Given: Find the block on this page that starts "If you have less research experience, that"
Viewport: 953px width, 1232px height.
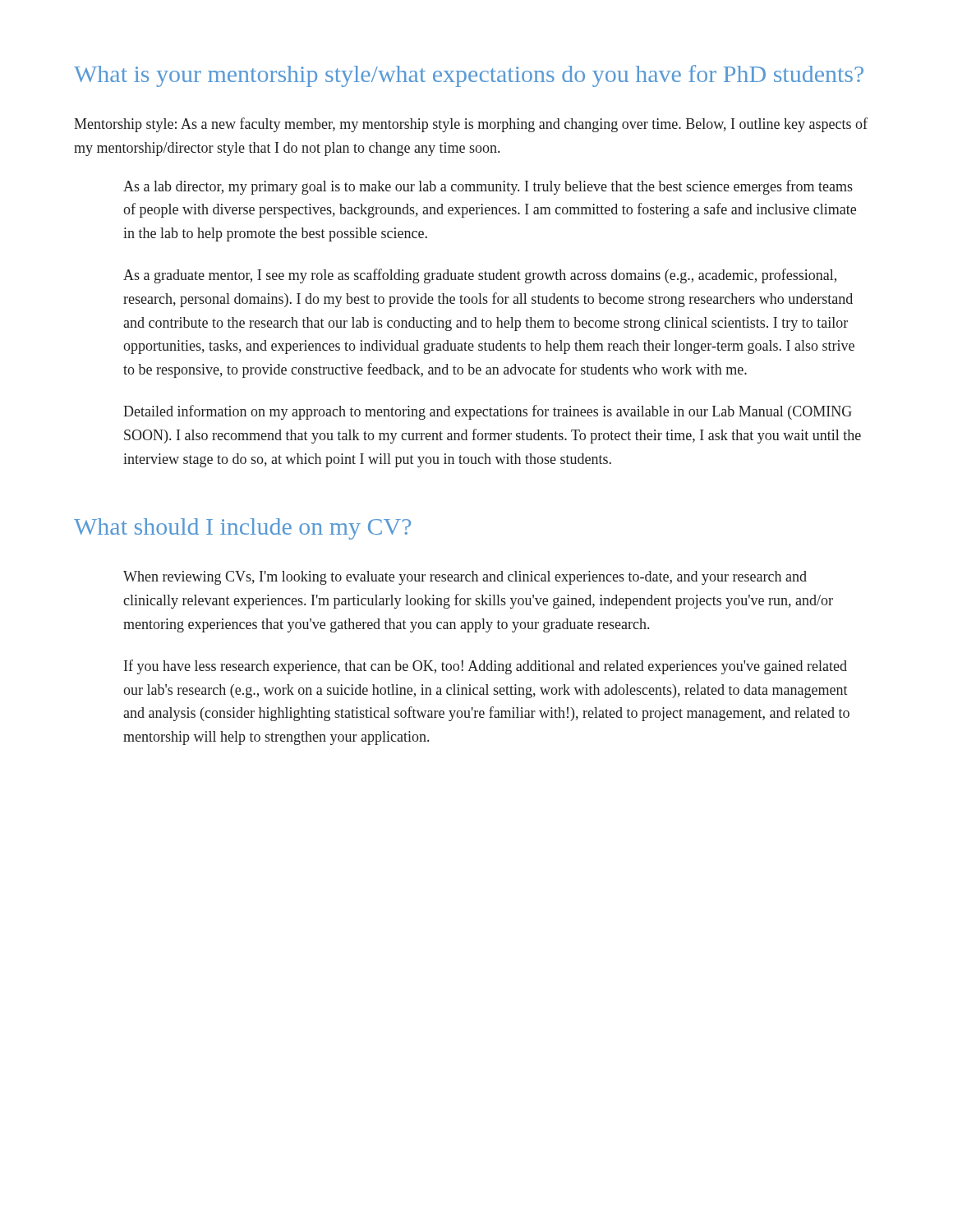Looking at the screenshot, I should tap(476, 702).
